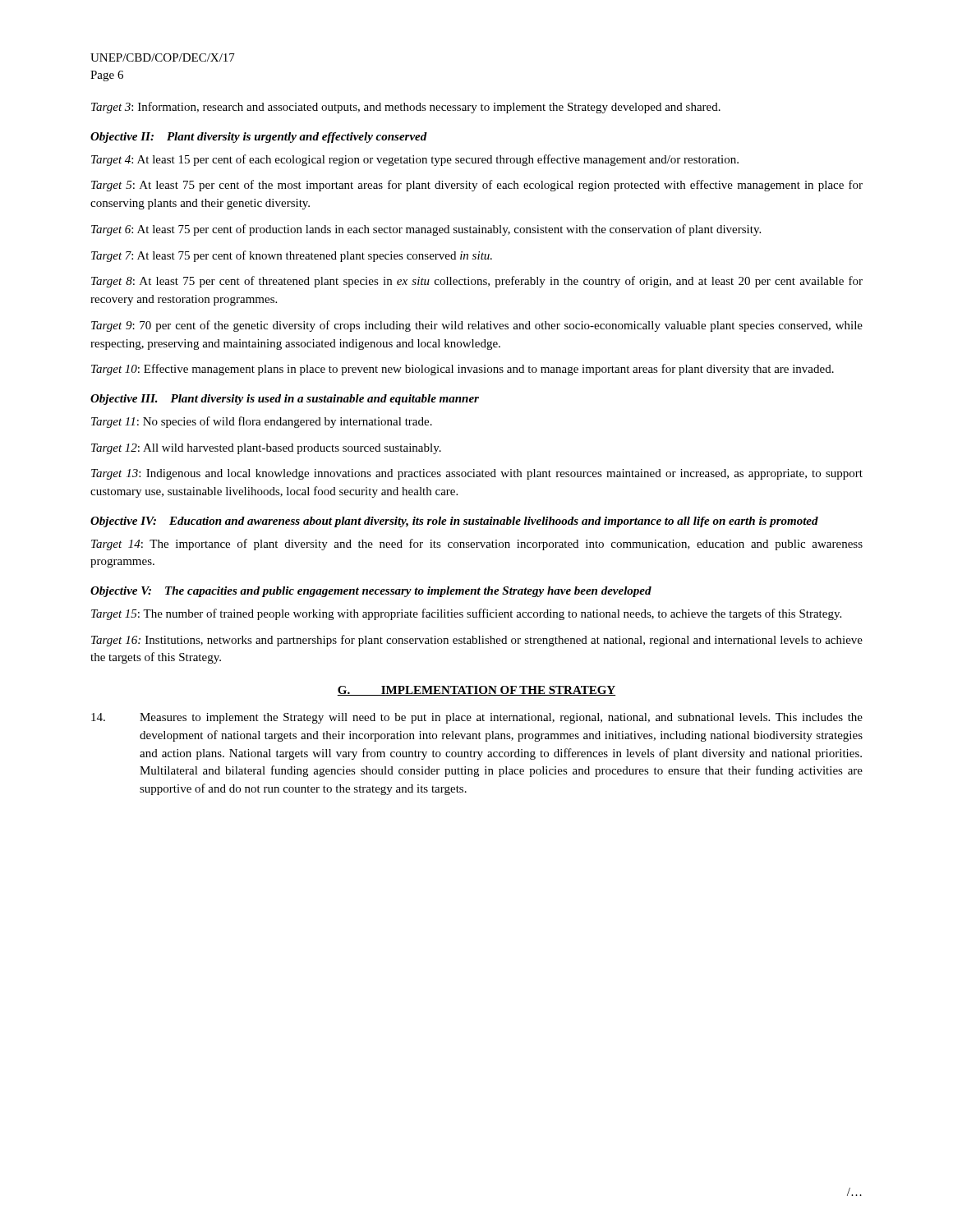Click on the region starting "Target 10: Effective management plans"
Image resolution: width=953 pixels, height=1232 pixels.
(x=476, y=370)
